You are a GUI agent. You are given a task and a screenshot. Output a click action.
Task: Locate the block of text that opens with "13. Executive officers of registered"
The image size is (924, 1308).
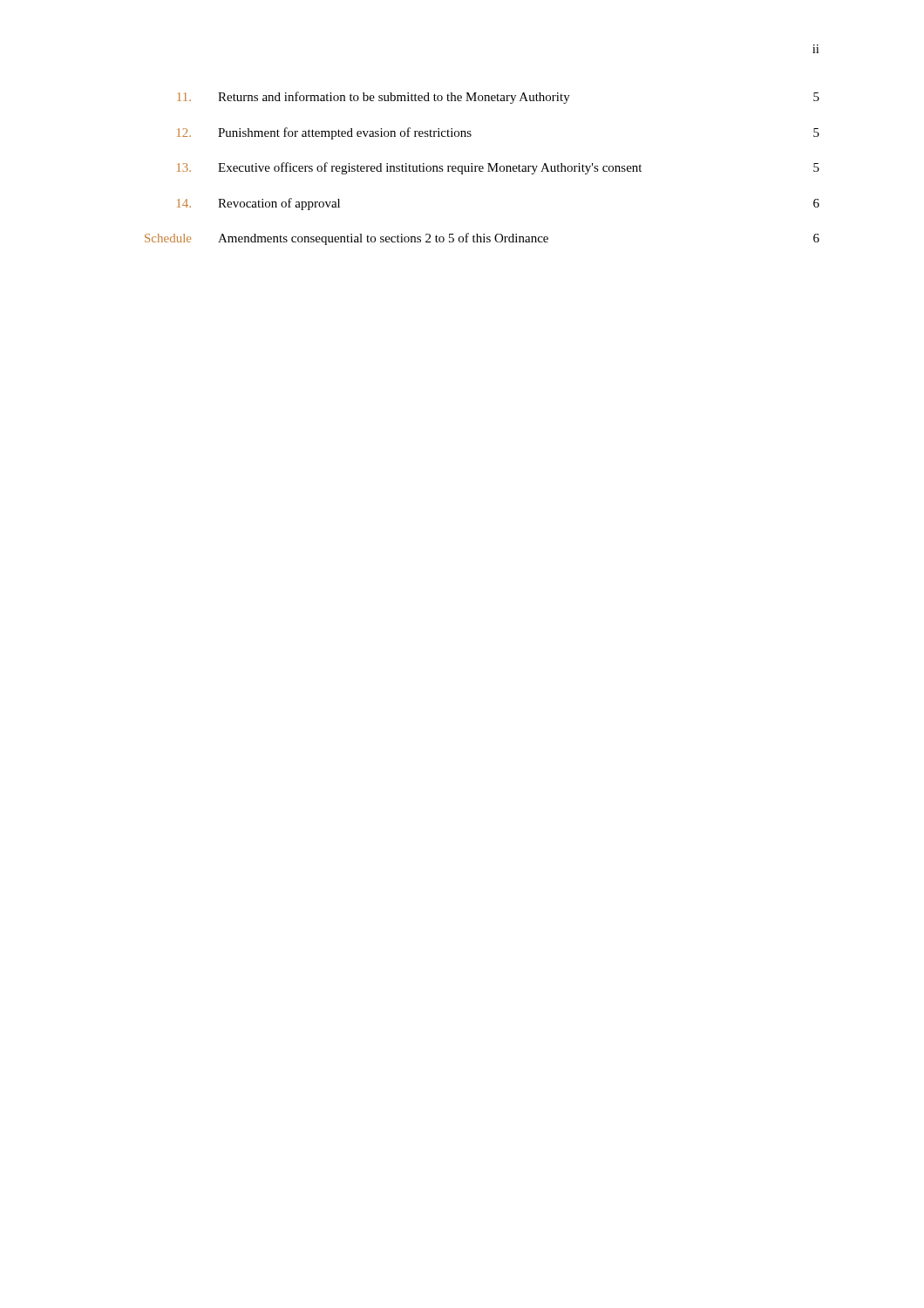(462, 168)
